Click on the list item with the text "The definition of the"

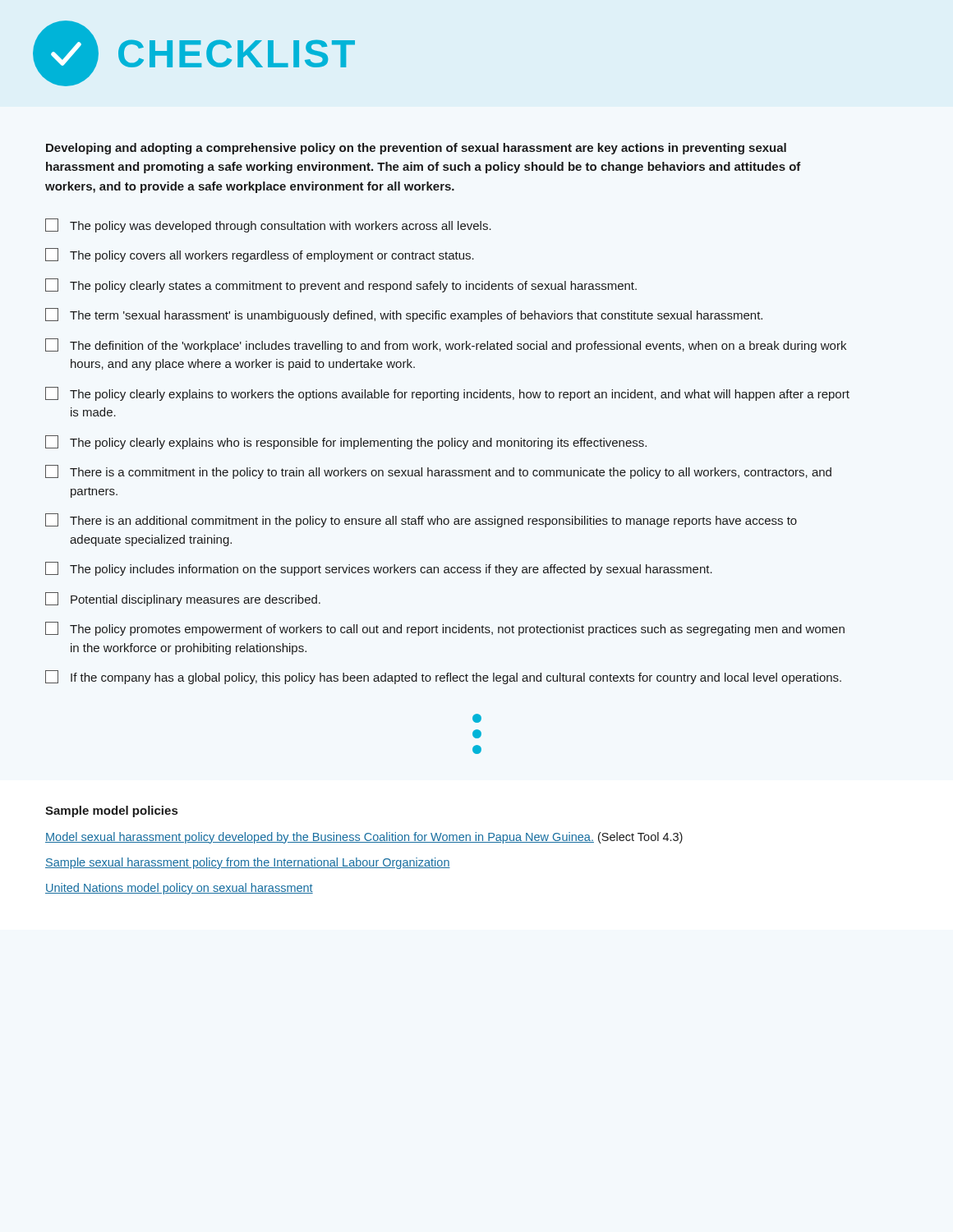448,355
